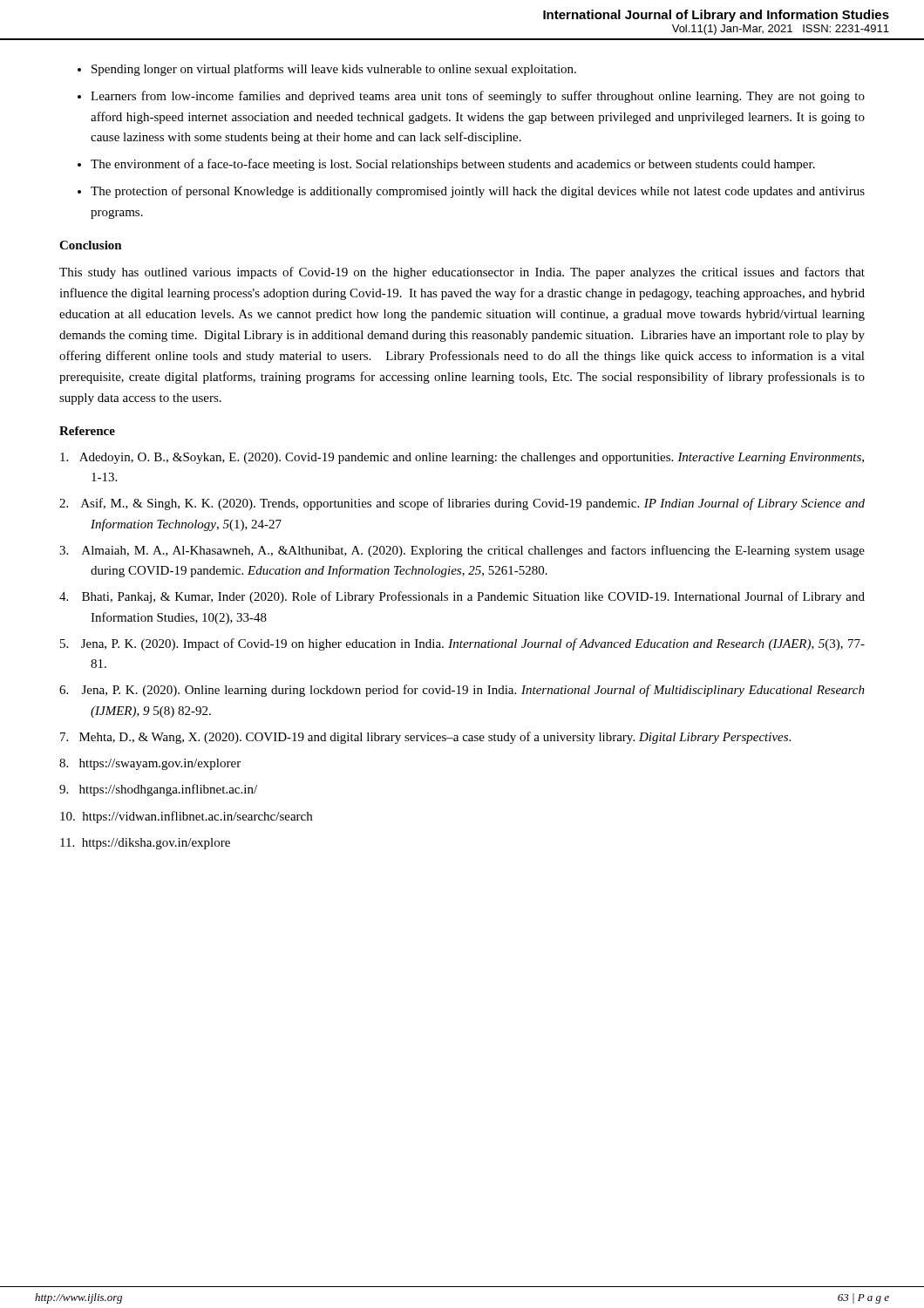Click on the block starting "8. https://swayam.gov.in/explorer"

tap(150, 763)
